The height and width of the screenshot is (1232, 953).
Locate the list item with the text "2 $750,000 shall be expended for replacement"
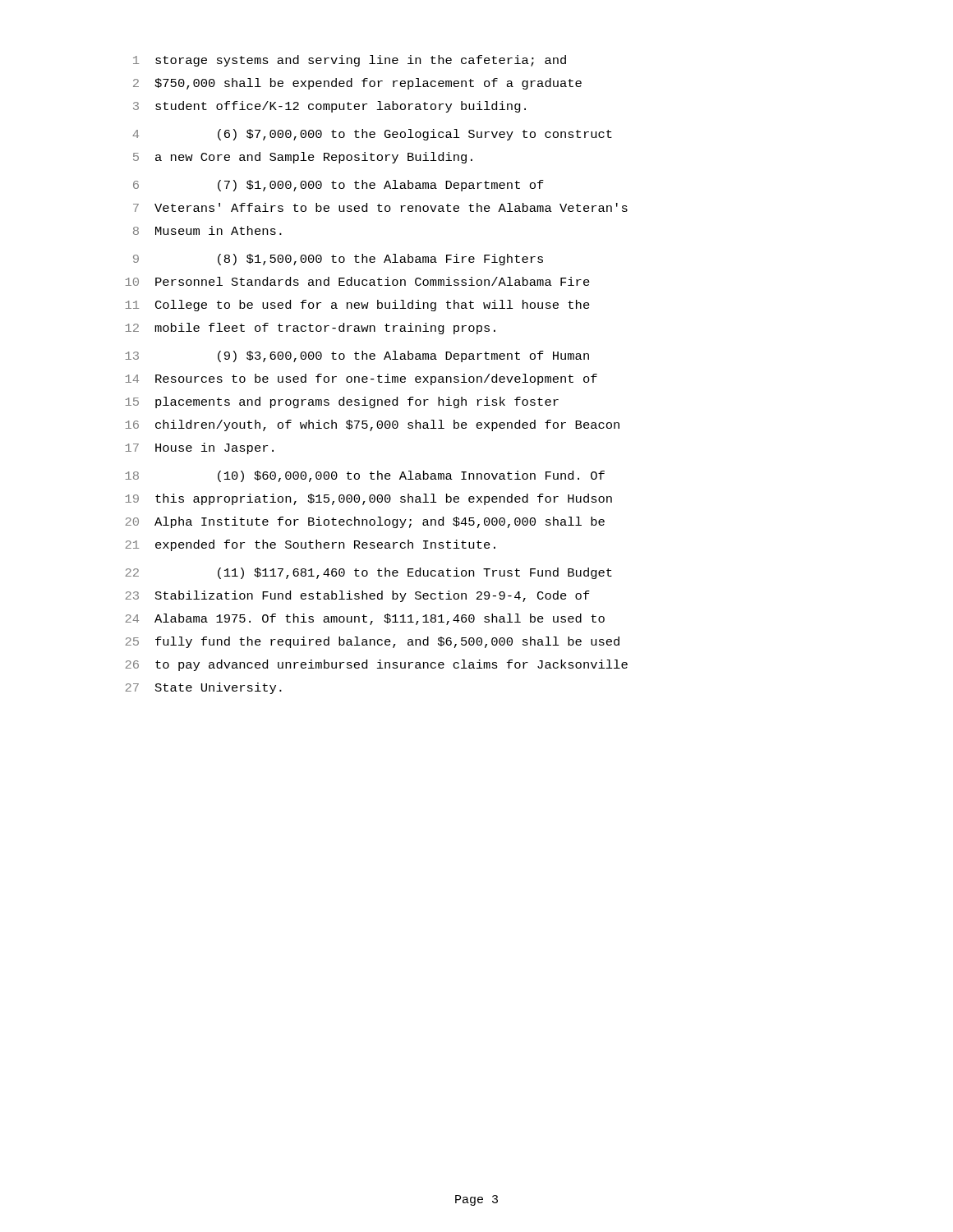485,84
